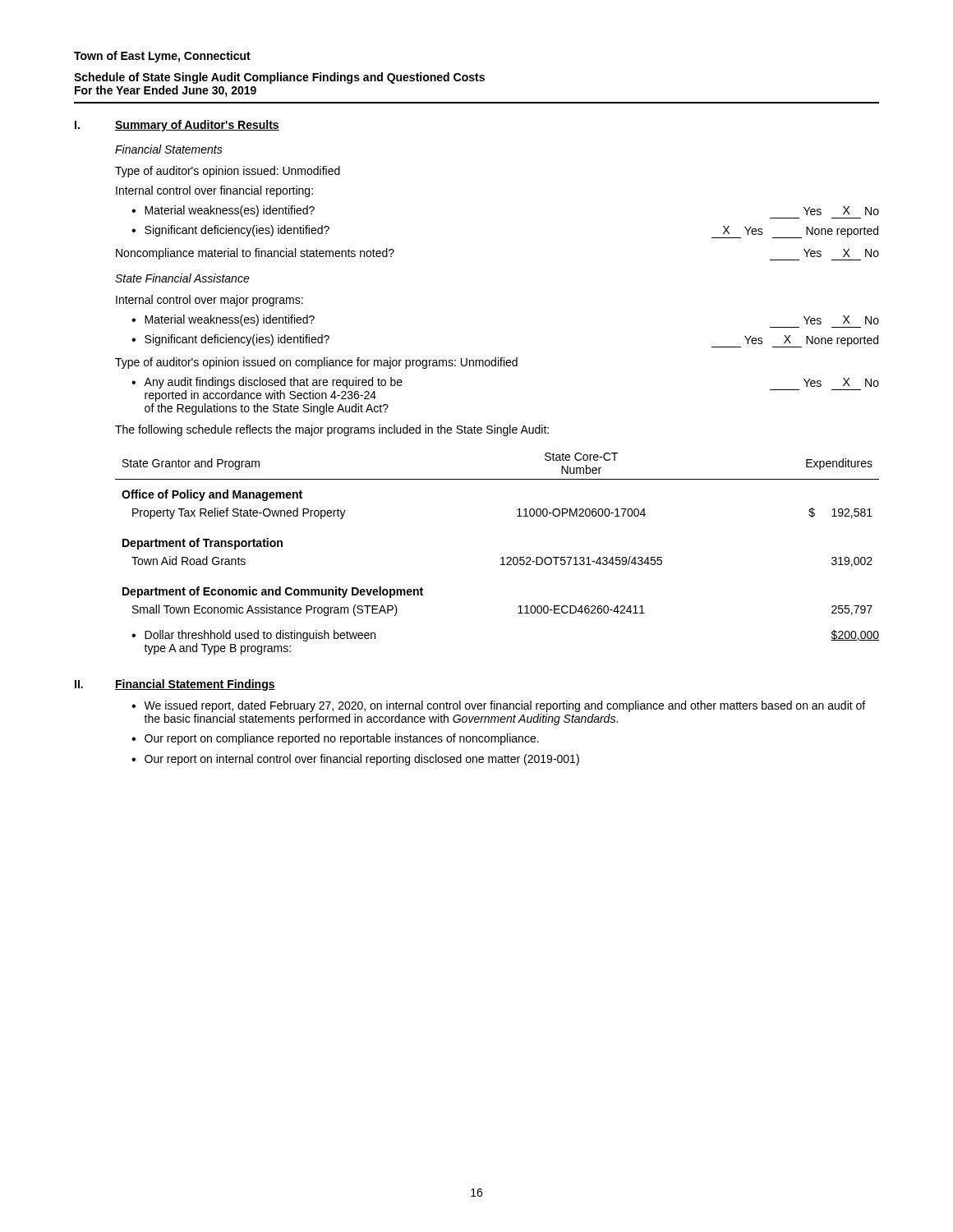Click on the passage starting "Noncompliance material to"

click(x=257, y=254)
